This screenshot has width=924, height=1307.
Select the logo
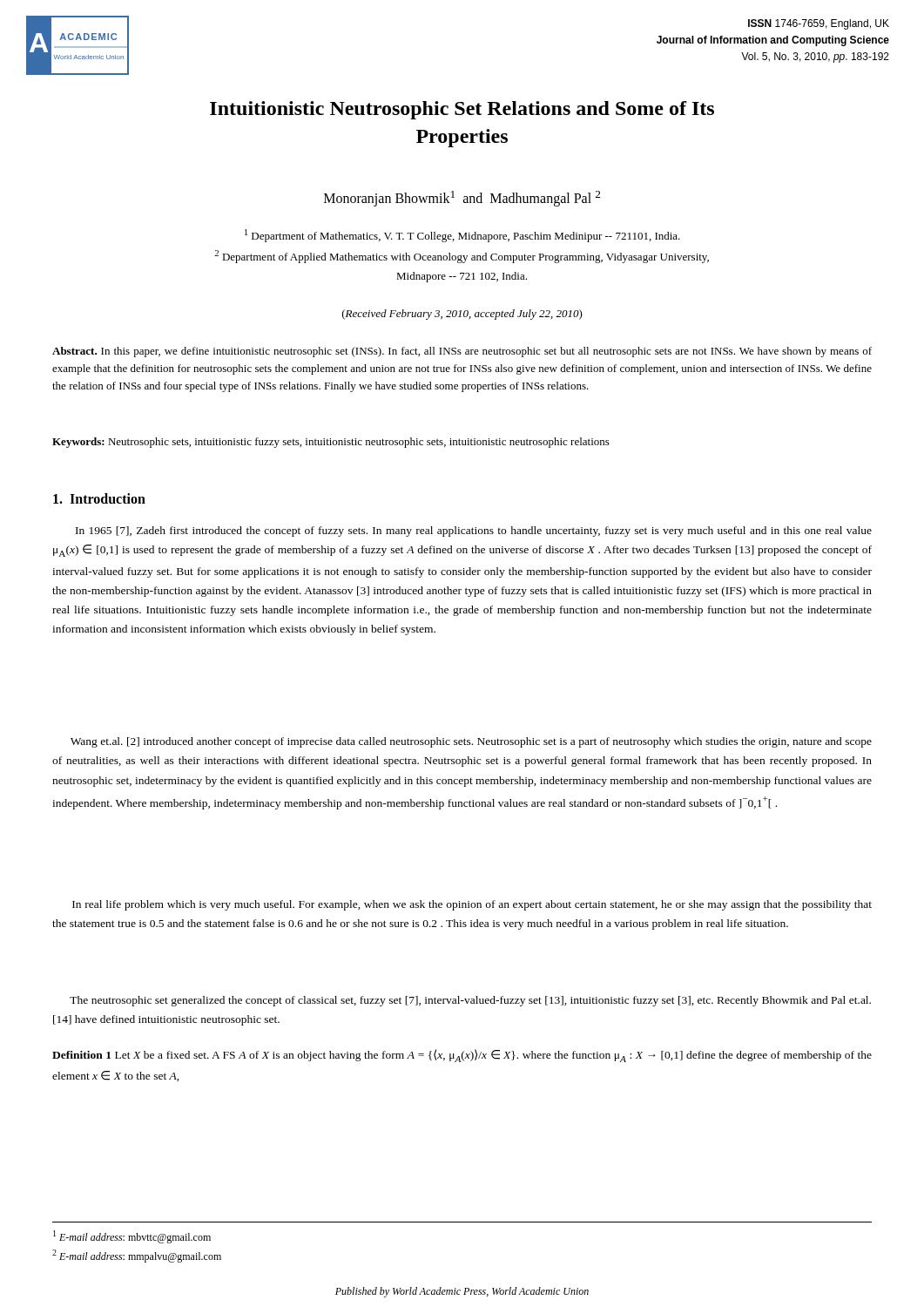[x=78, y=45]
